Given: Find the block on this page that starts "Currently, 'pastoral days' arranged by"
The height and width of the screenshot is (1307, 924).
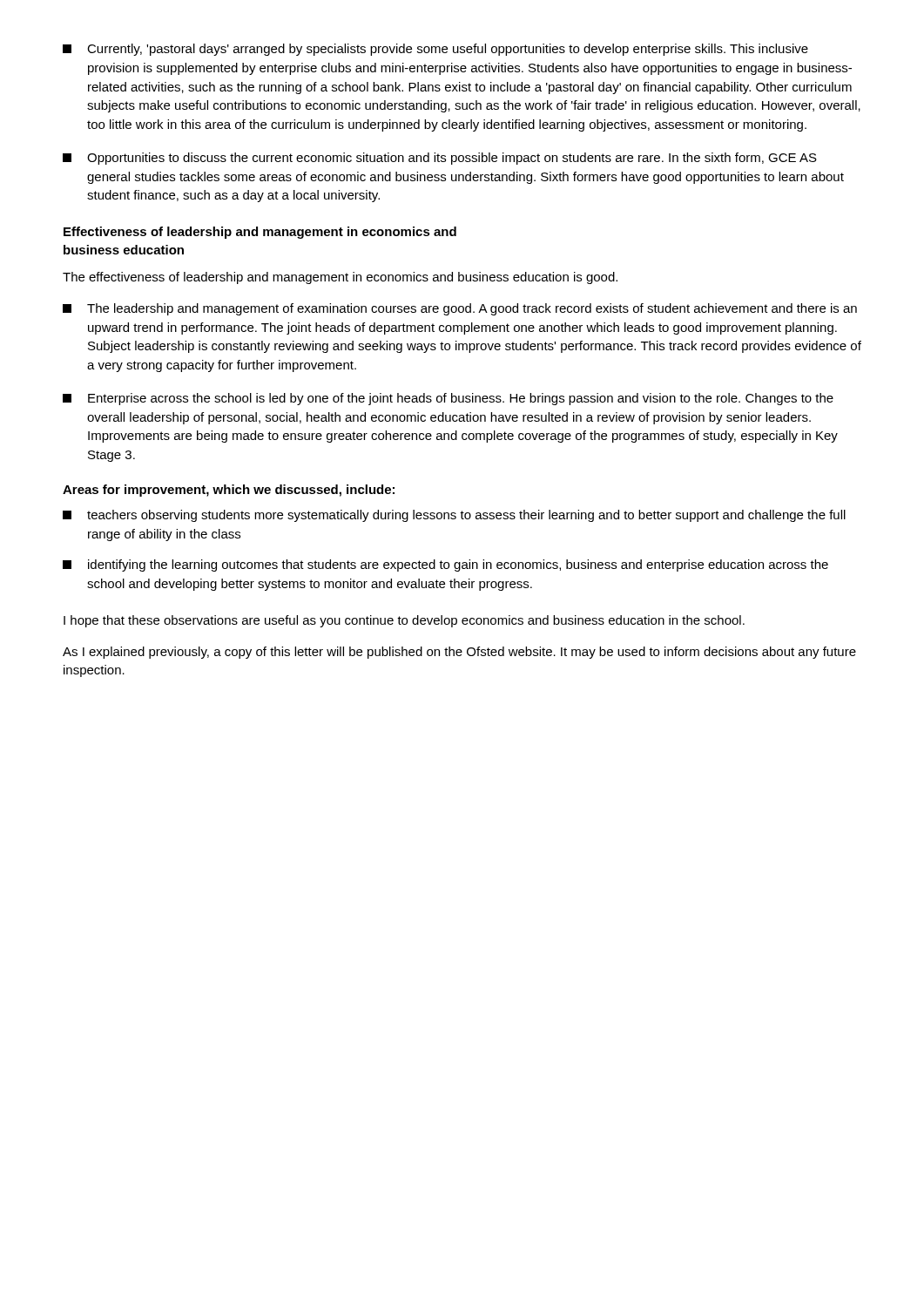Looking at the screenshot, I should [462, 87].
